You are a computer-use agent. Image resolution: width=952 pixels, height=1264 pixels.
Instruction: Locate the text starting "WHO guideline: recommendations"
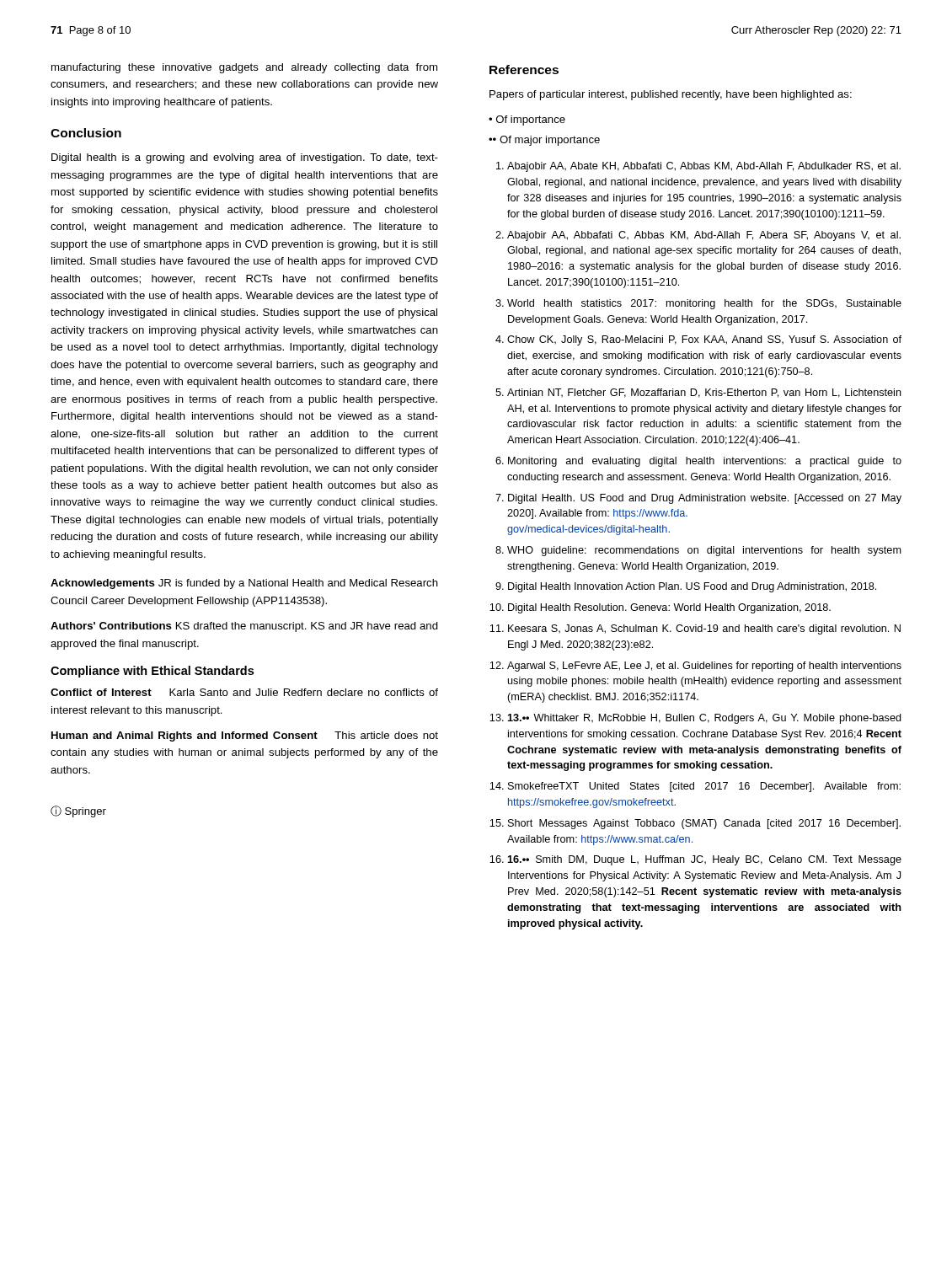(x=704, y=558)
